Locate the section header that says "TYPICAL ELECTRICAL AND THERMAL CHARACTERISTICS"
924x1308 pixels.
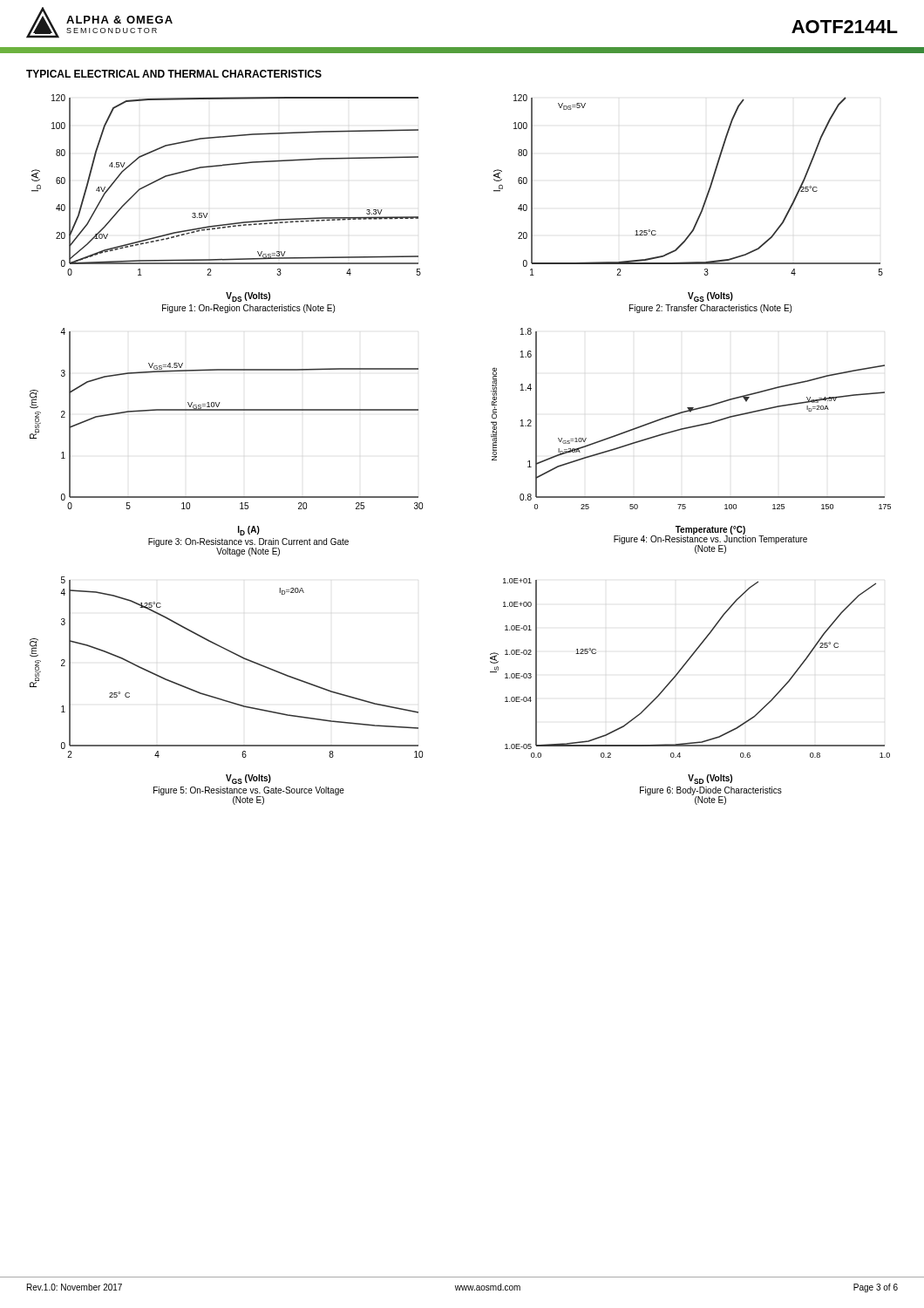(x=174, y=74)
